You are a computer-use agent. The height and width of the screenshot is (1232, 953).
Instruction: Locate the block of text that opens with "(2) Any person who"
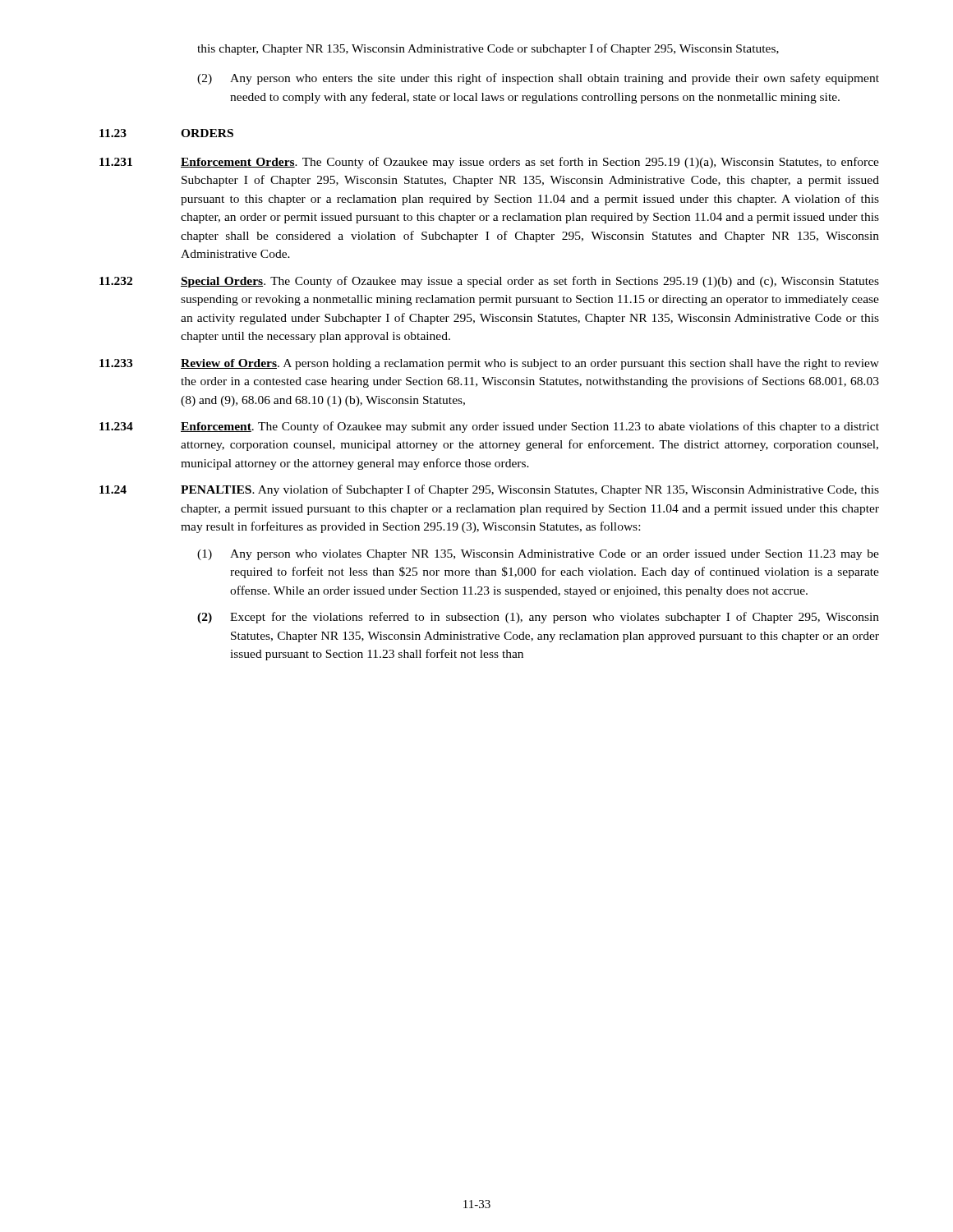(538, 88)
